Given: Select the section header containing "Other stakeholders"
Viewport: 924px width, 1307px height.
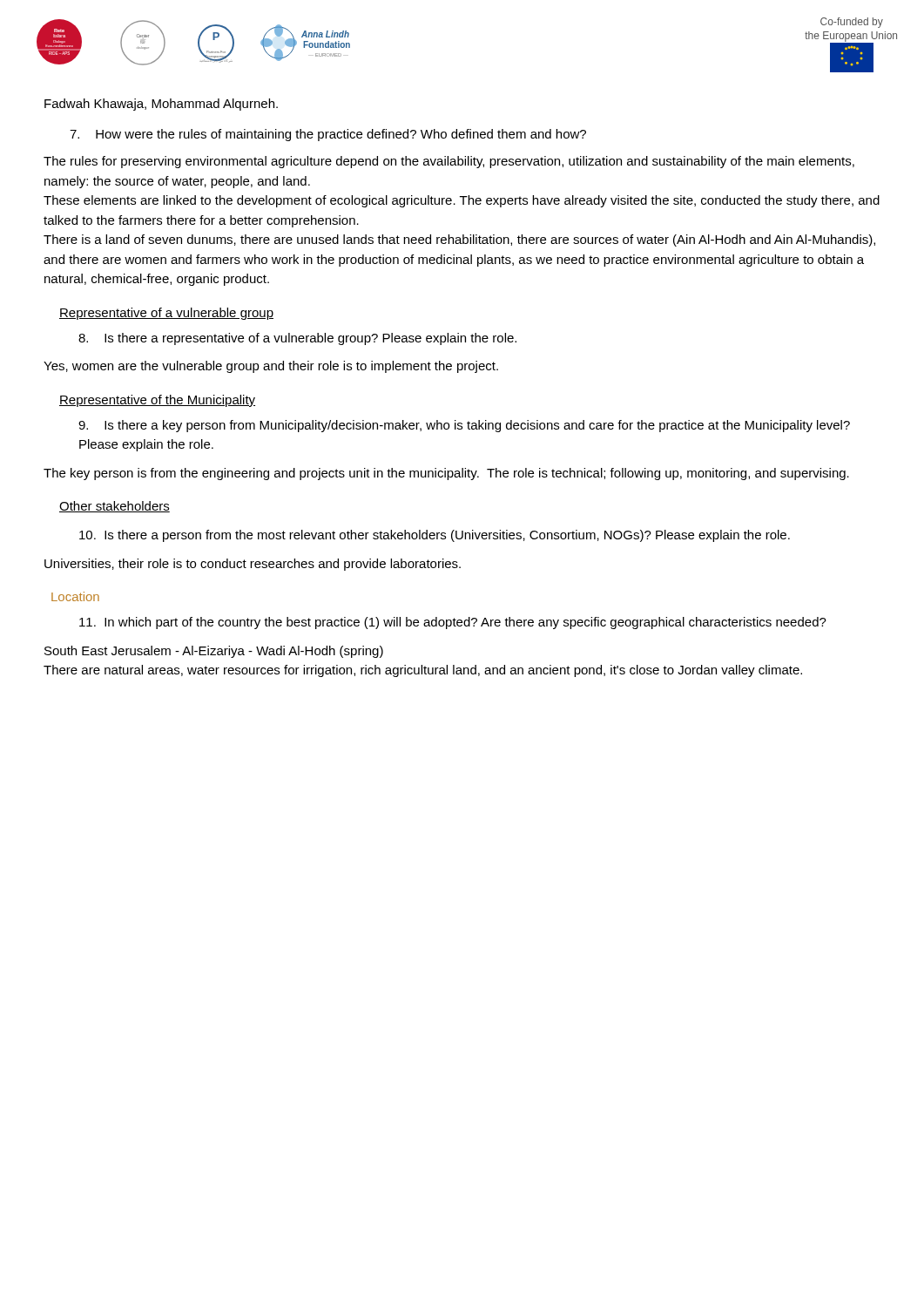Looking at the screenshot, I should (x=114, y=506).
